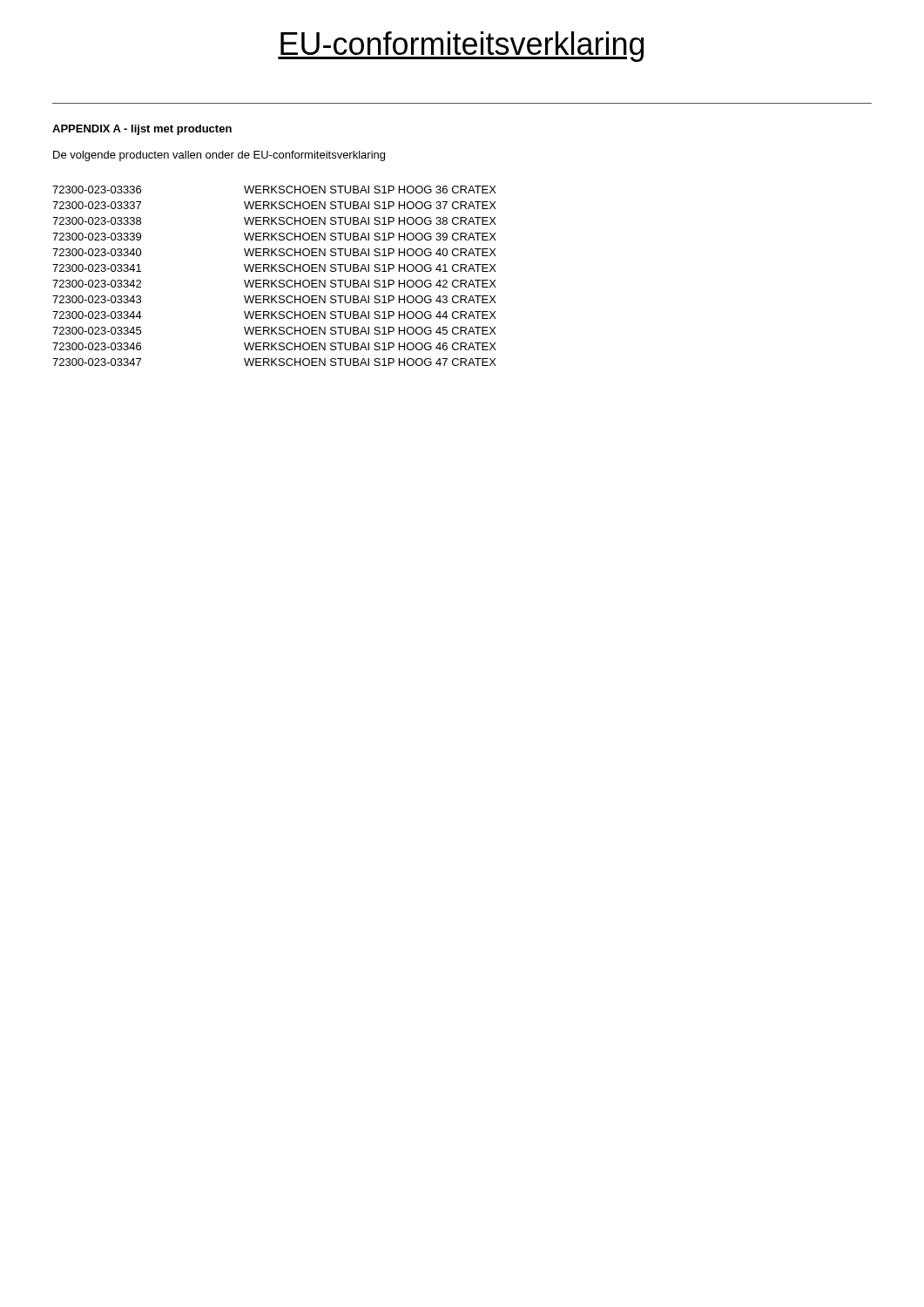The height and width of the screenshot is (1307, 924).
Task: Where does it say "72300-023-03344 WERKSCHOEN STUBAI S1P HOOG 44 CRATEX"?
Action: (x=274, y=315)
